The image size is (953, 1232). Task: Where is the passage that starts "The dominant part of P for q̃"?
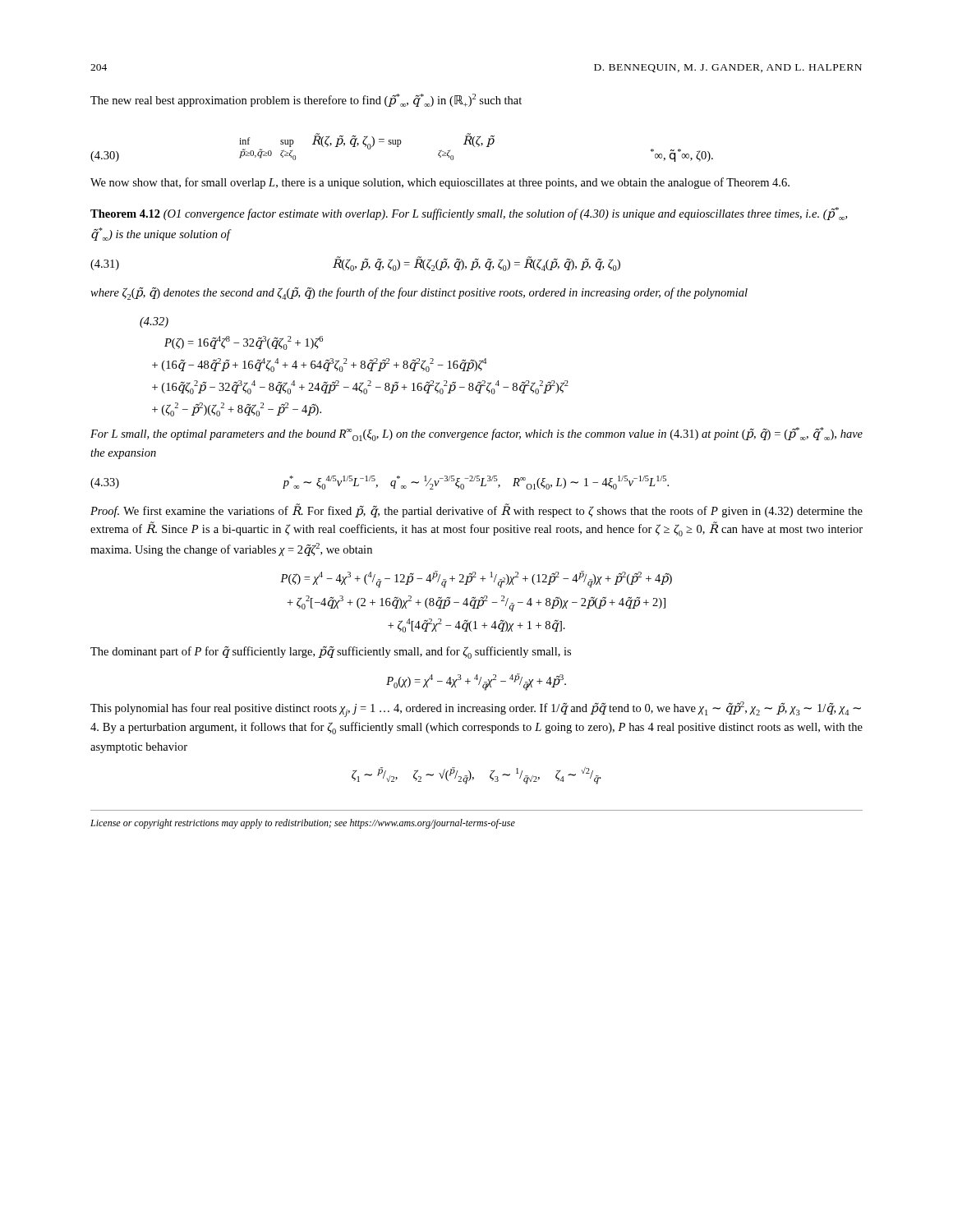pyautogui.click(x=476, y=653)
